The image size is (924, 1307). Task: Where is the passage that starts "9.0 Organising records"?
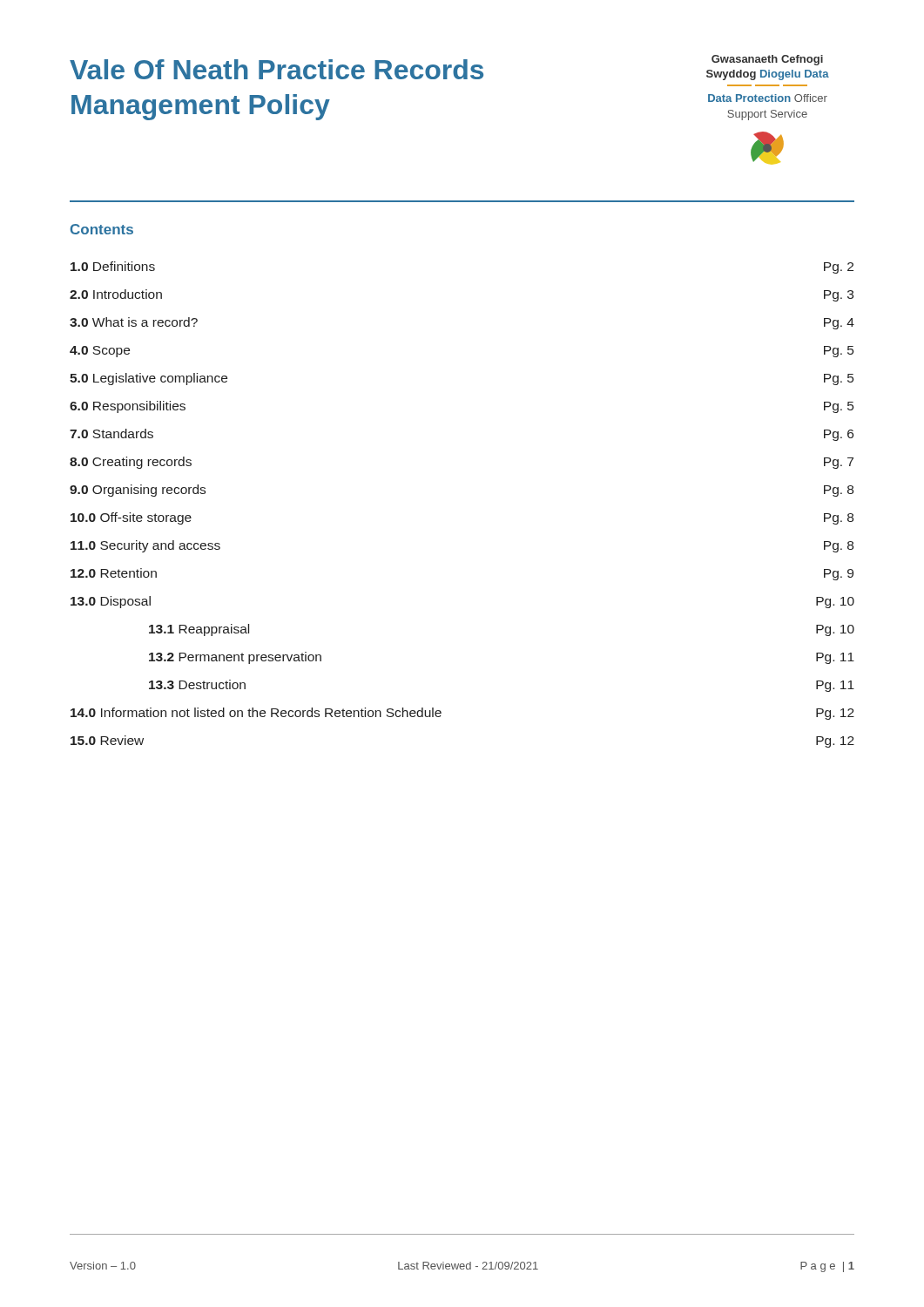coord(136,490)
